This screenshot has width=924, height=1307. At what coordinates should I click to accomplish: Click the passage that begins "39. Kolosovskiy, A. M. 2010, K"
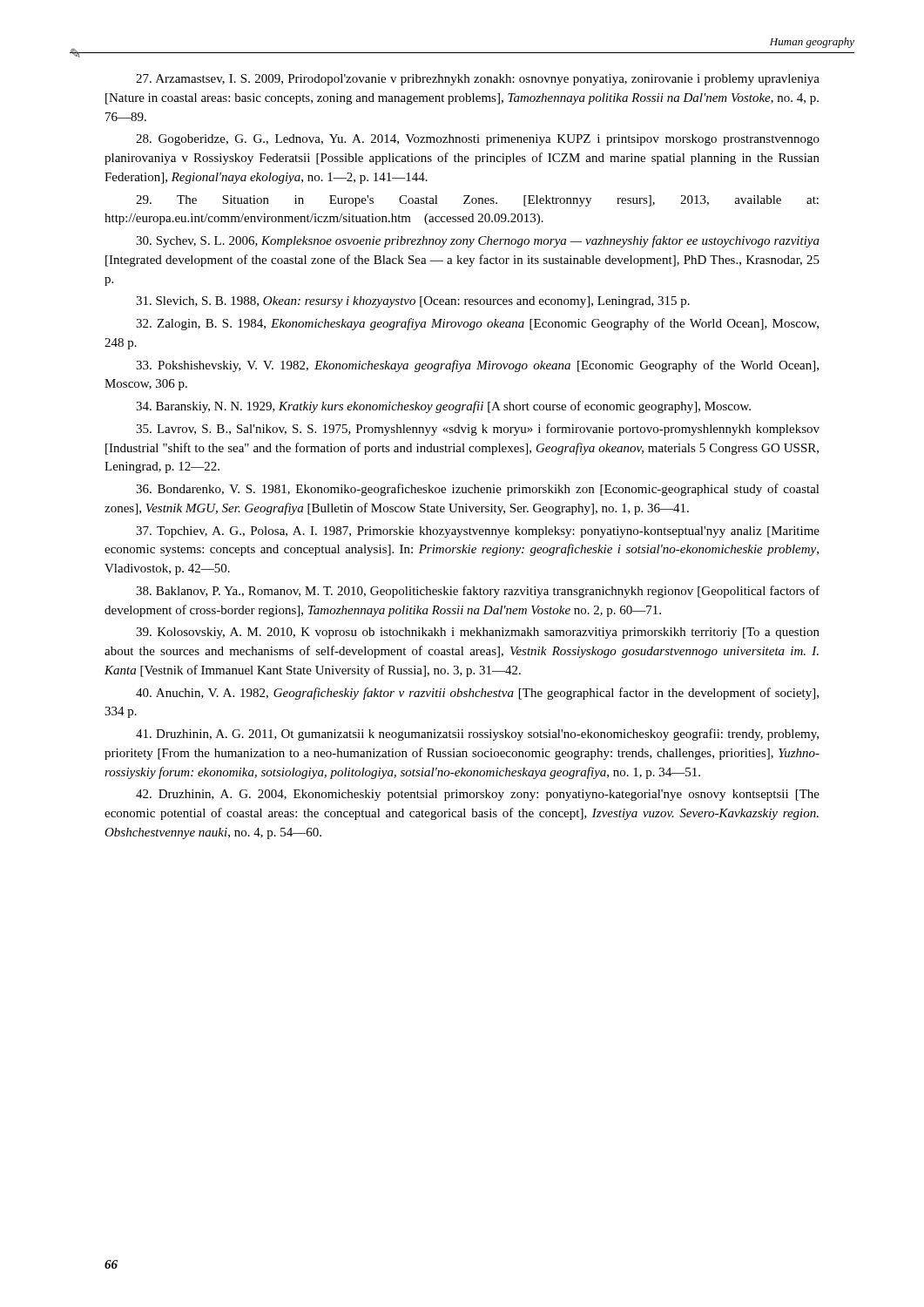[462, 651]
